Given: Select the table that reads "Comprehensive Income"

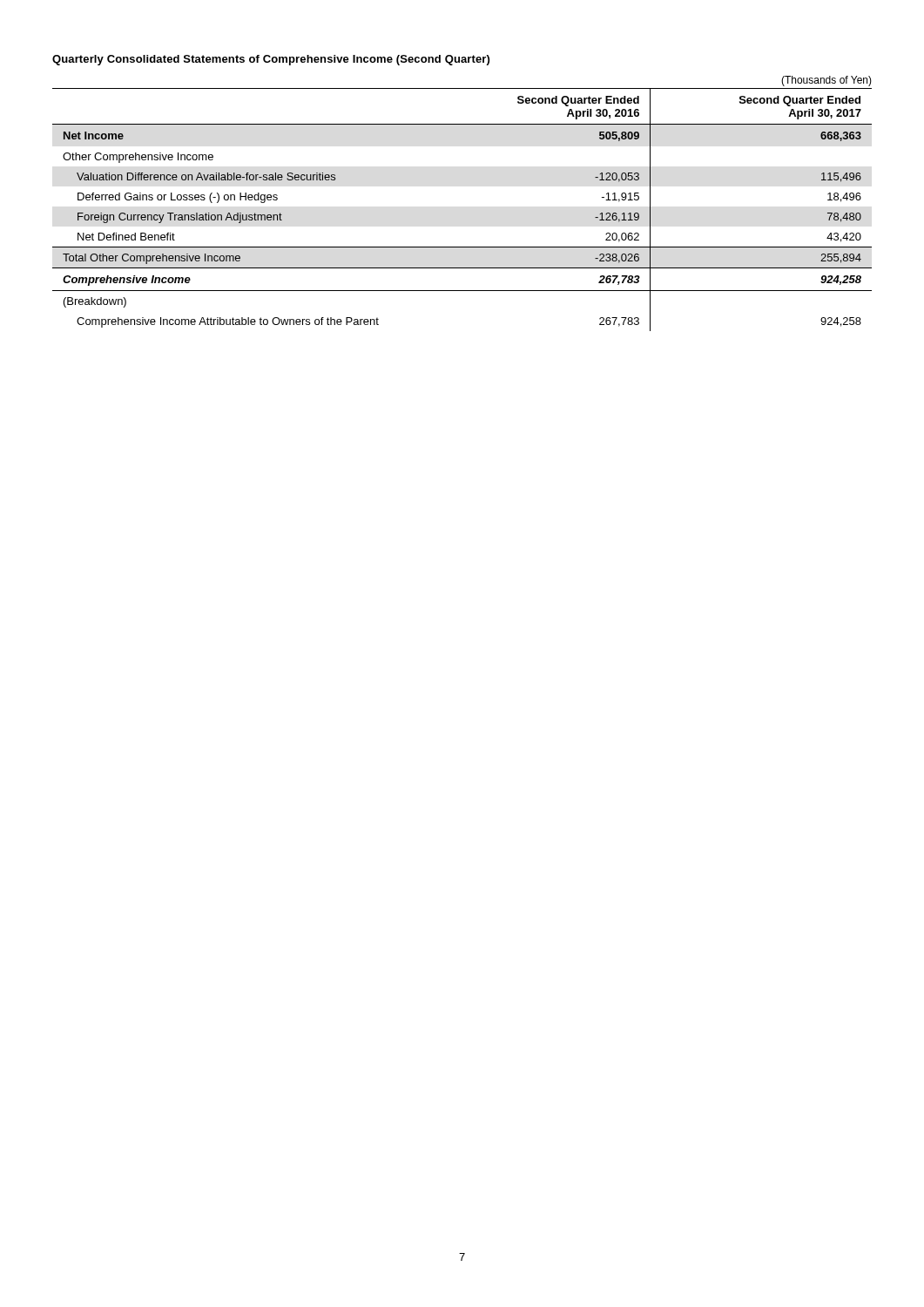Looking at the screenshot, I should point(462,203).
